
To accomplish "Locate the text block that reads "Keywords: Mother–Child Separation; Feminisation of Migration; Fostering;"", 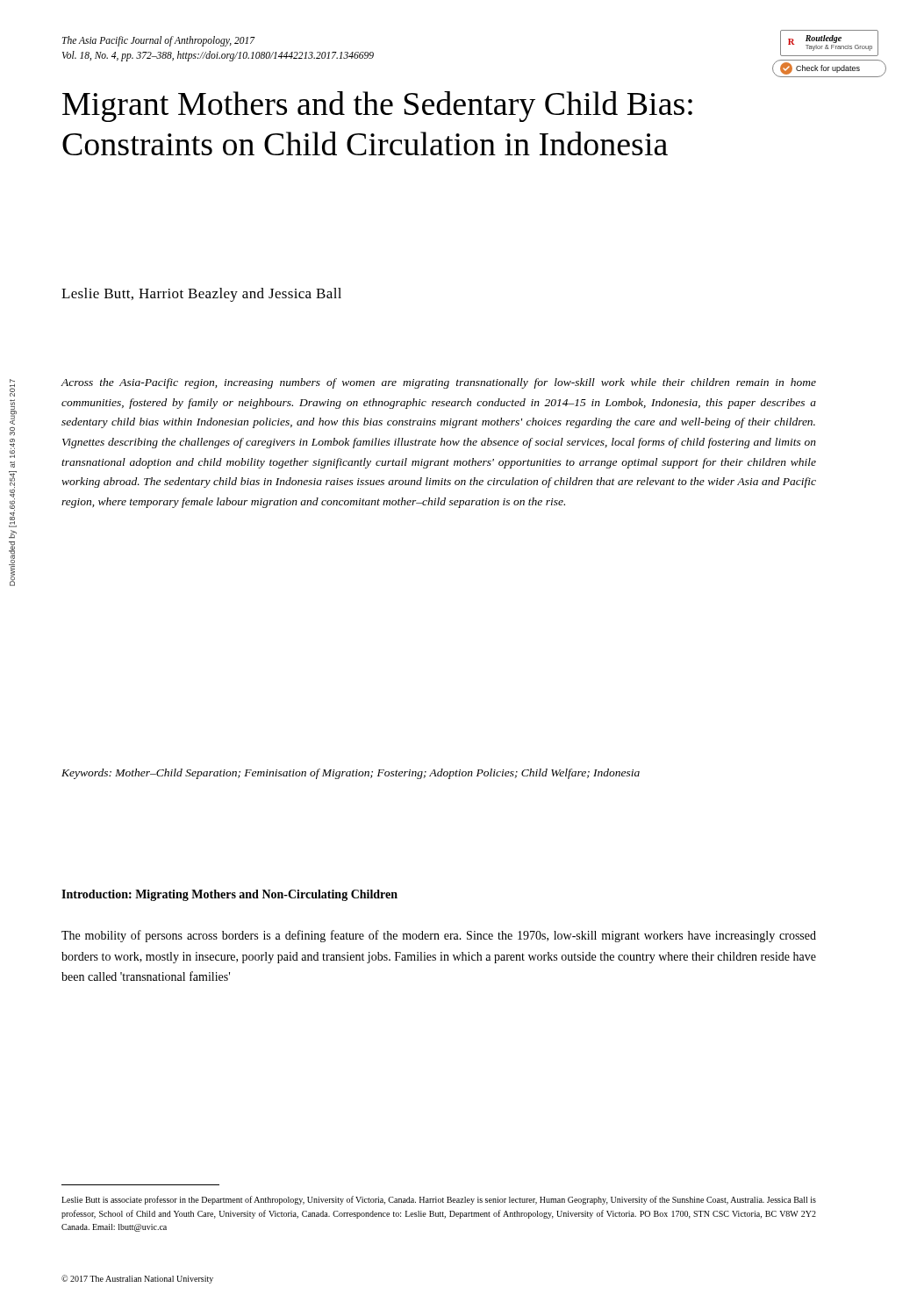I will coord(439,773).
